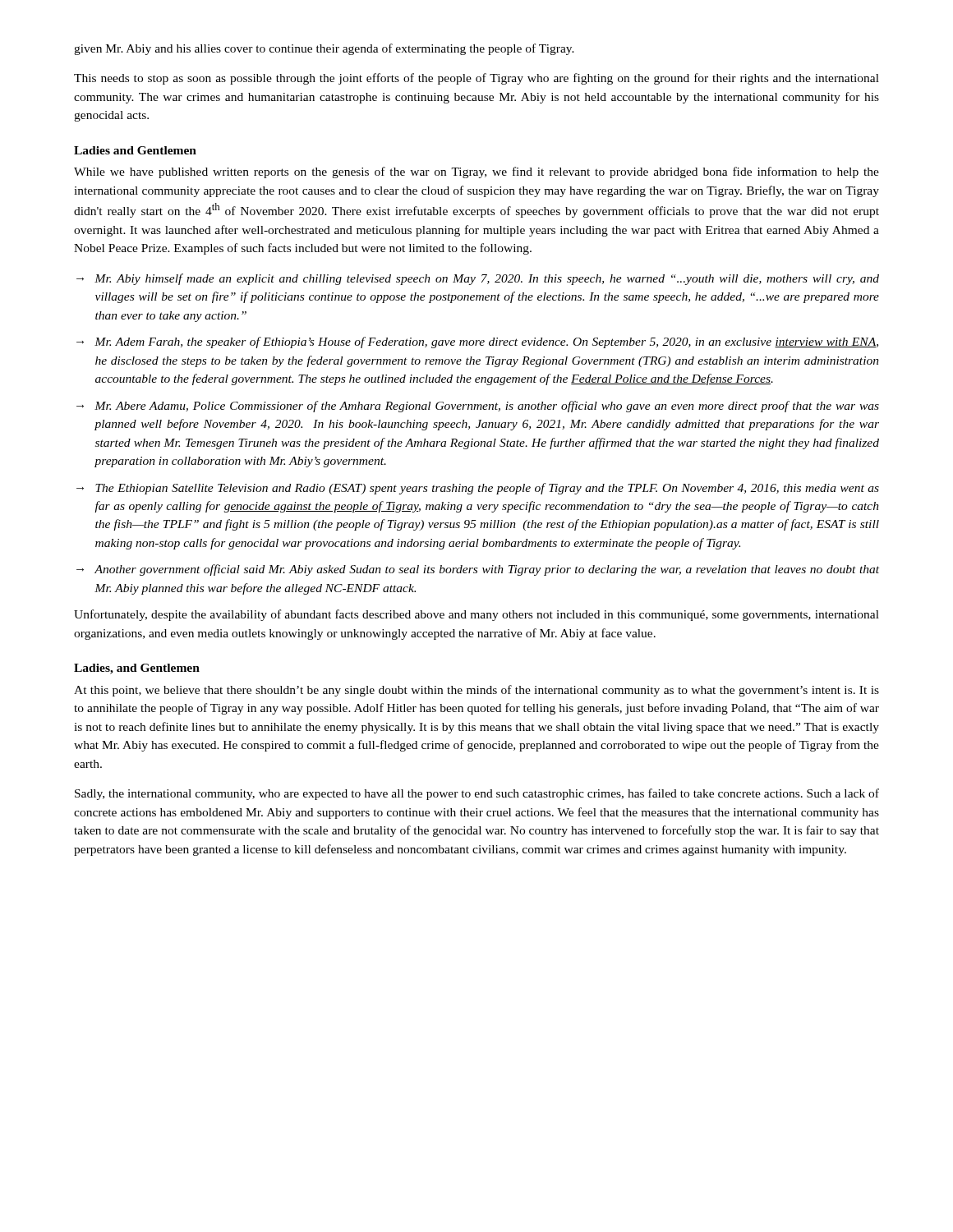Viewport: 953px width, 1232px height.
Task: Find the list item containing "→ Mr. Abiy himself"
Action: pos(476,297)
